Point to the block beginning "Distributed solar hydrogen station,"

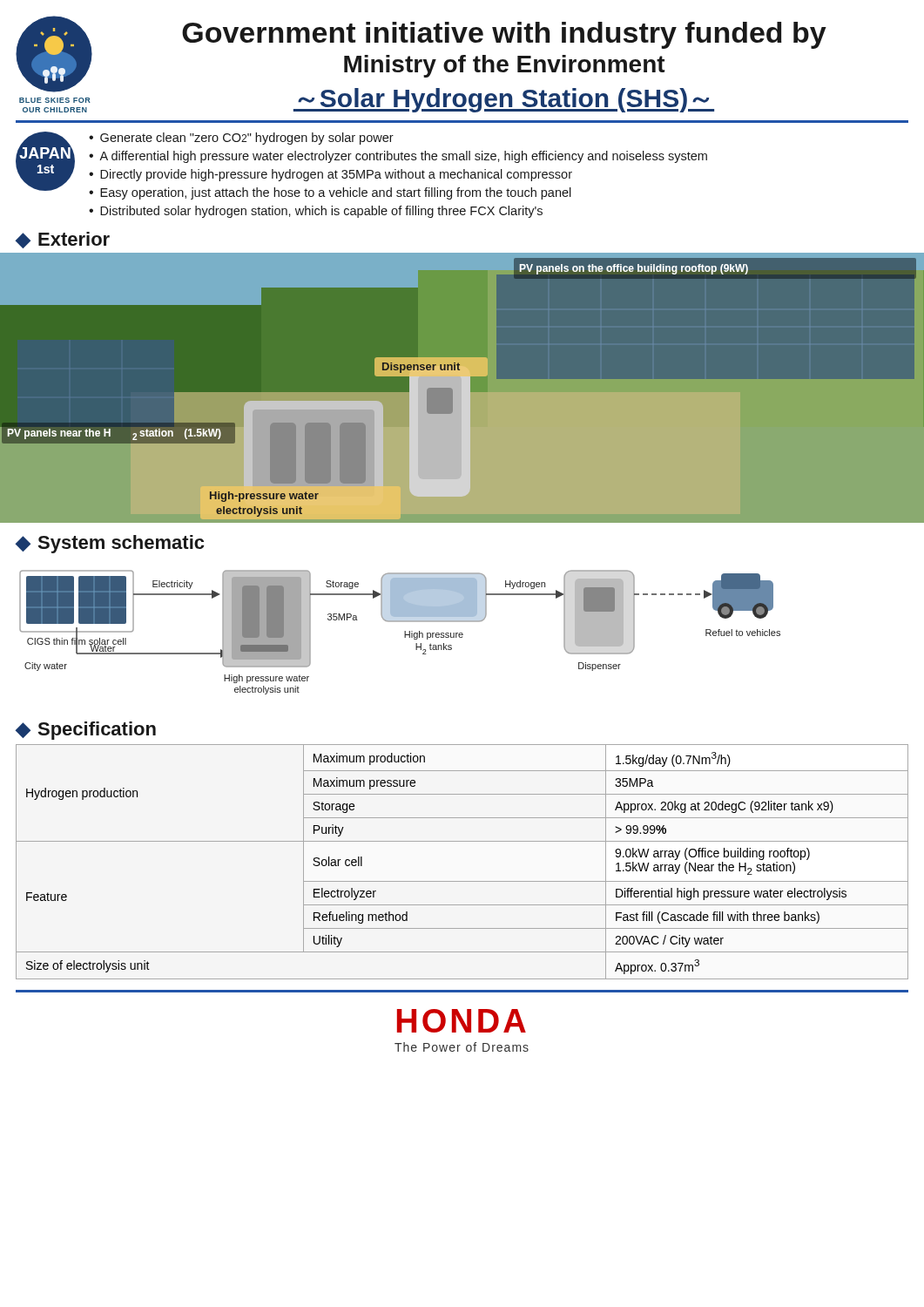pos(321,211)
